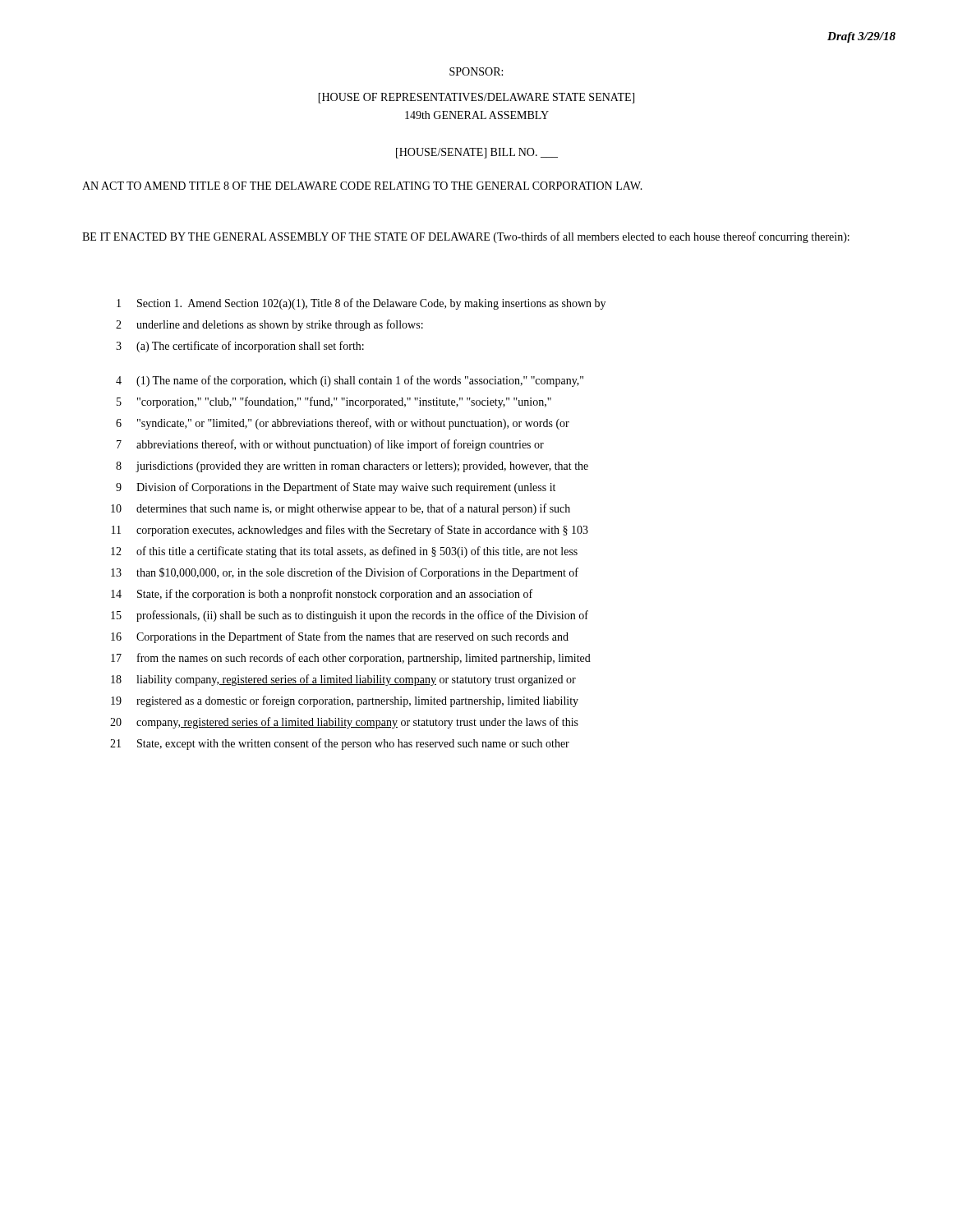Point to the block starting "12 of this"

[x=489, y=552]
